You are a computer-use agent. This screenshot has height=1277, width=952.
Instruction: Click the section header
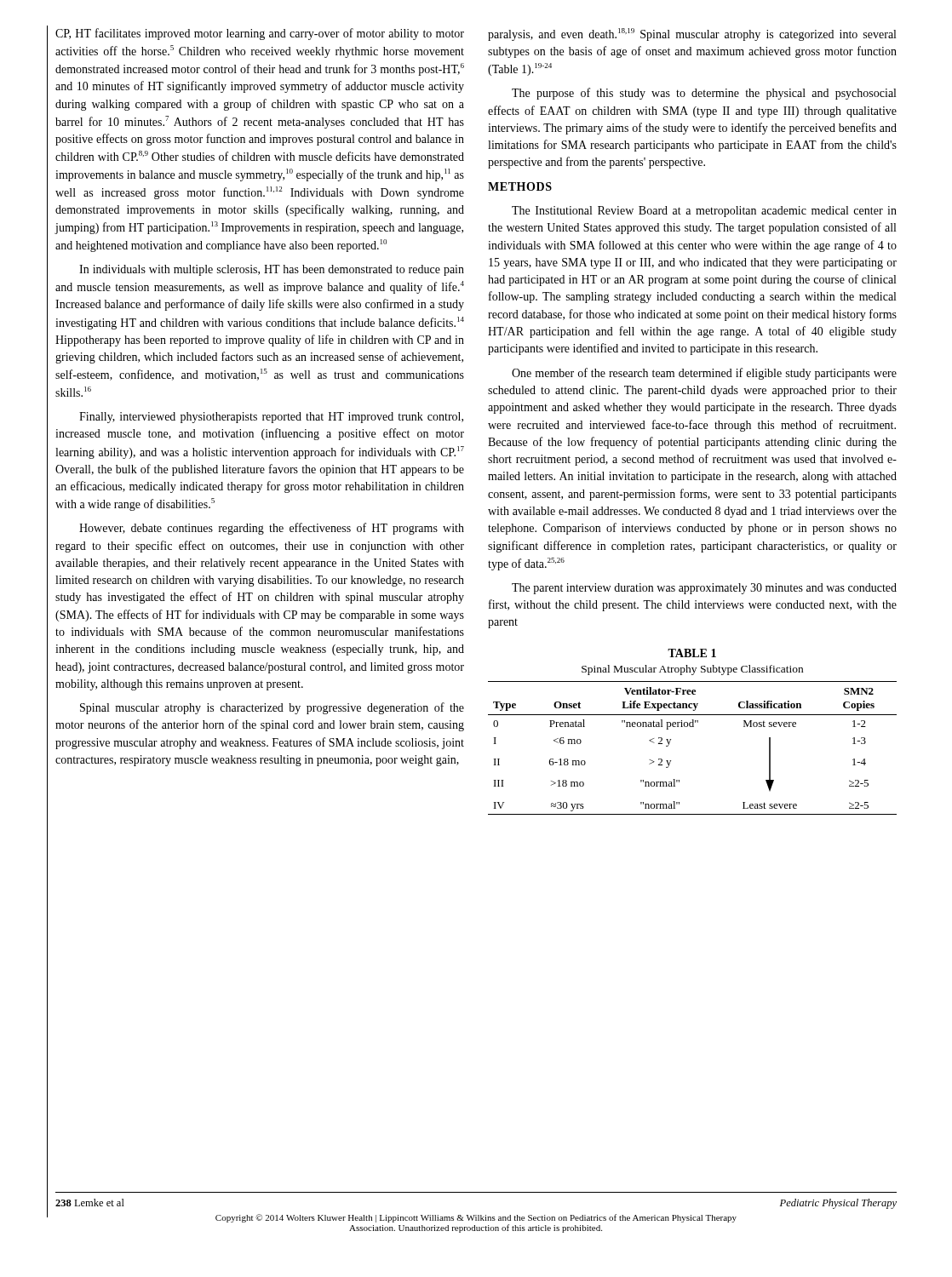[x=692, y=187]
